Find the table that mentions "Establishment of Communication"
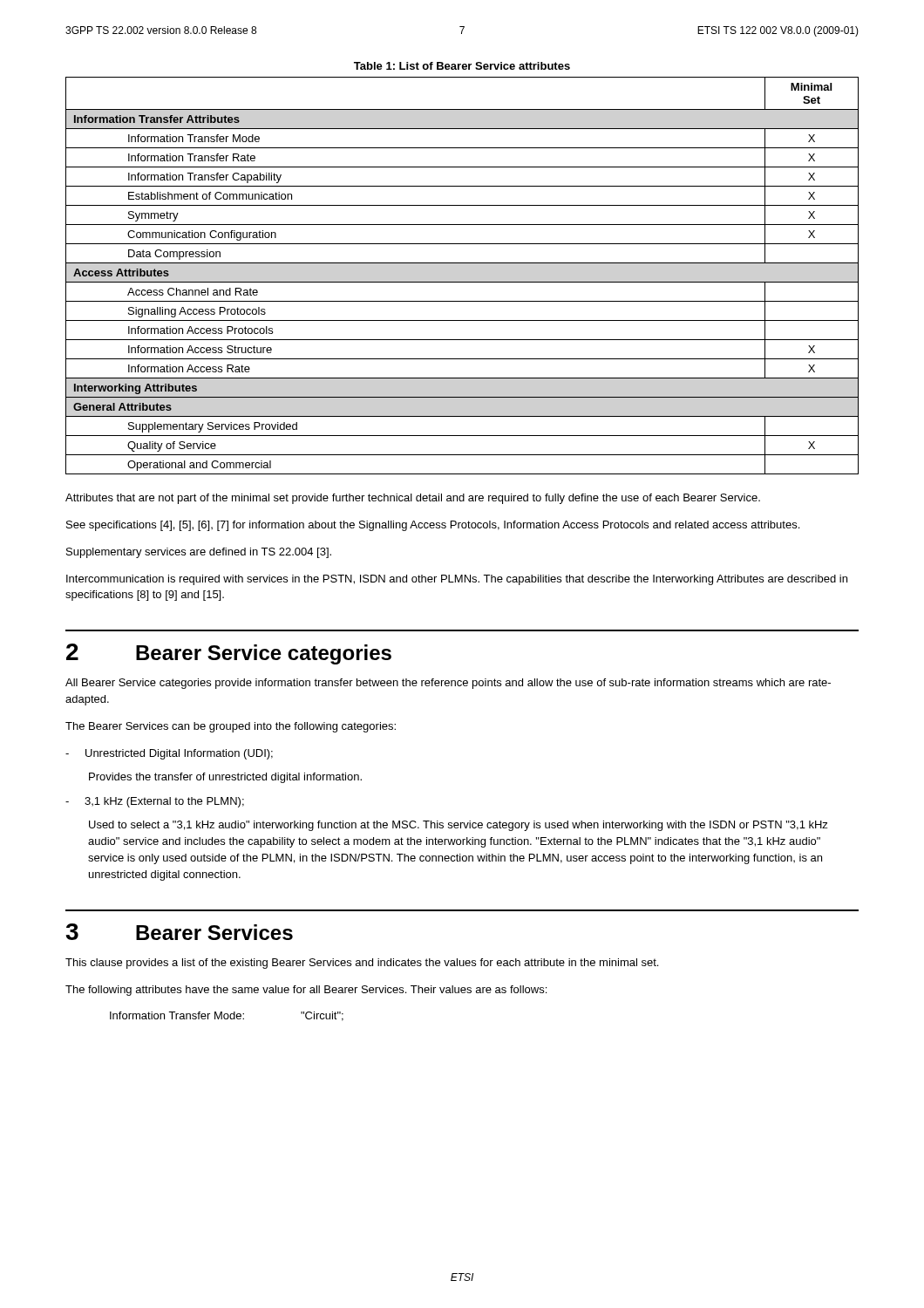 pyautogui.click(x=462, y=276)
